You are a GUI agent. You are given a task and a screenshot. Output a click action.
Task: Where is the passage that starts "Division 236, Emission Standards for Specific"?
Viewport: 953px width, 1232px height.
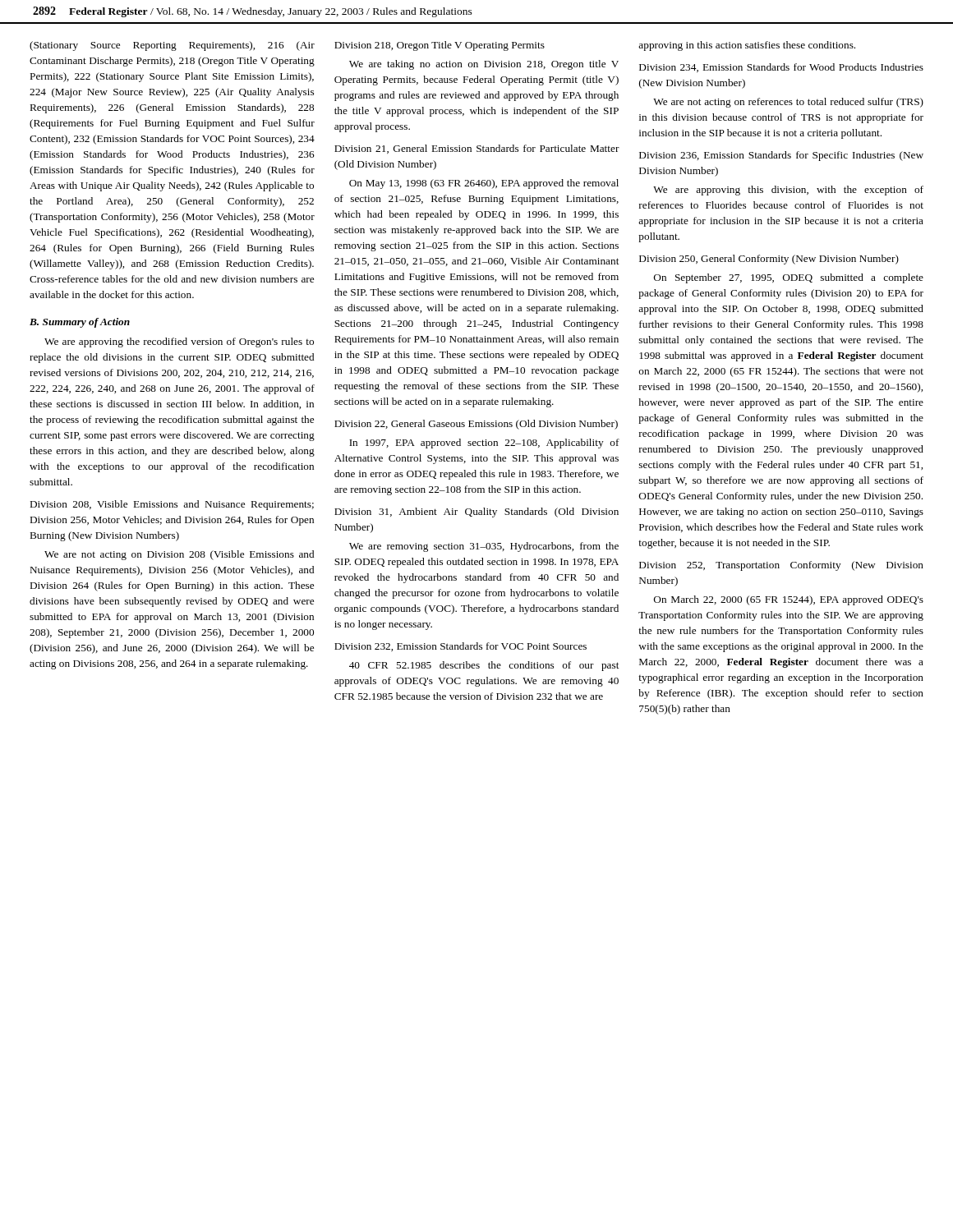tap(781, 195)
